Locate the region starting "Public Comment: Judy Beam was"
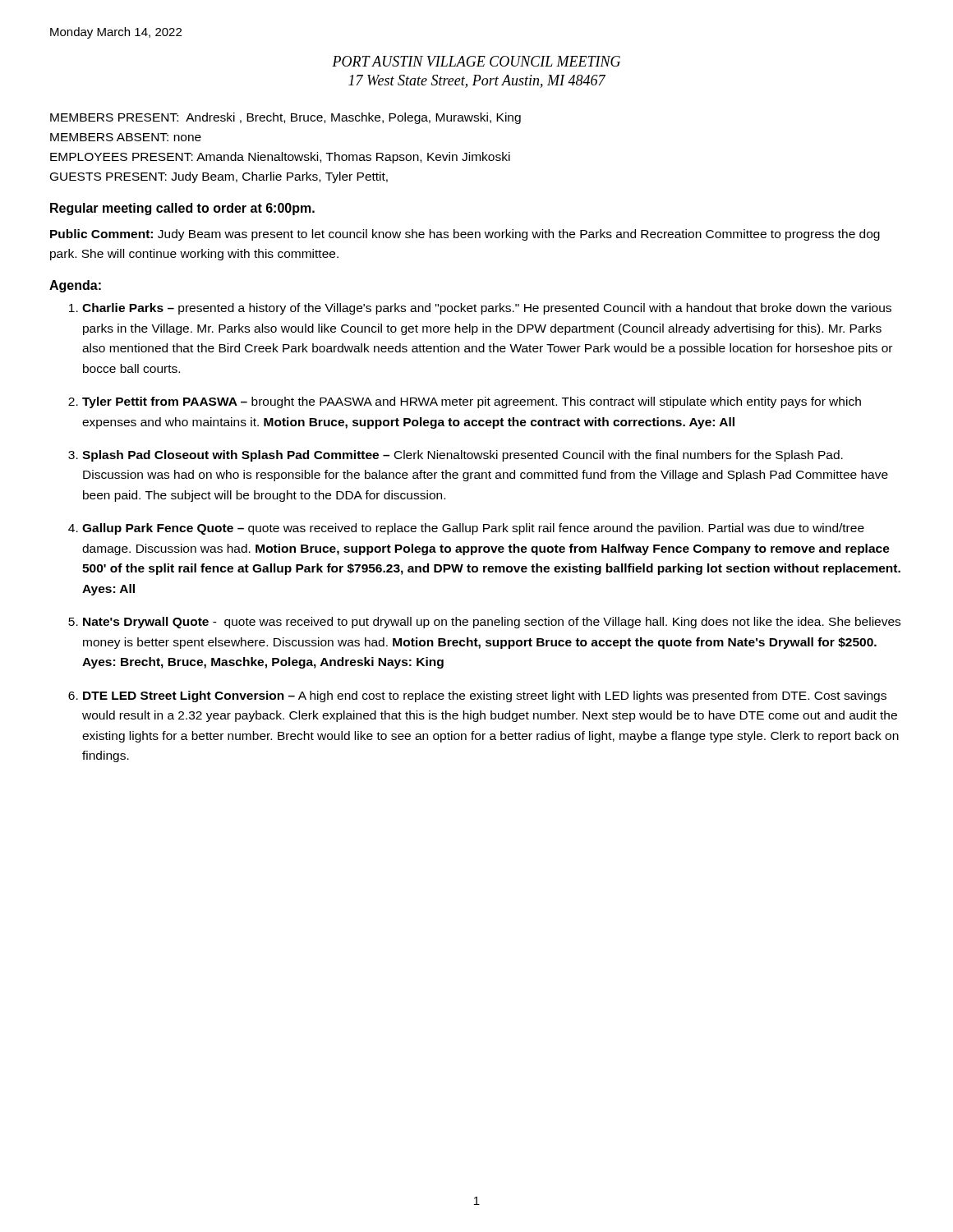953x1232 pixels. click(x=465, y=244)
